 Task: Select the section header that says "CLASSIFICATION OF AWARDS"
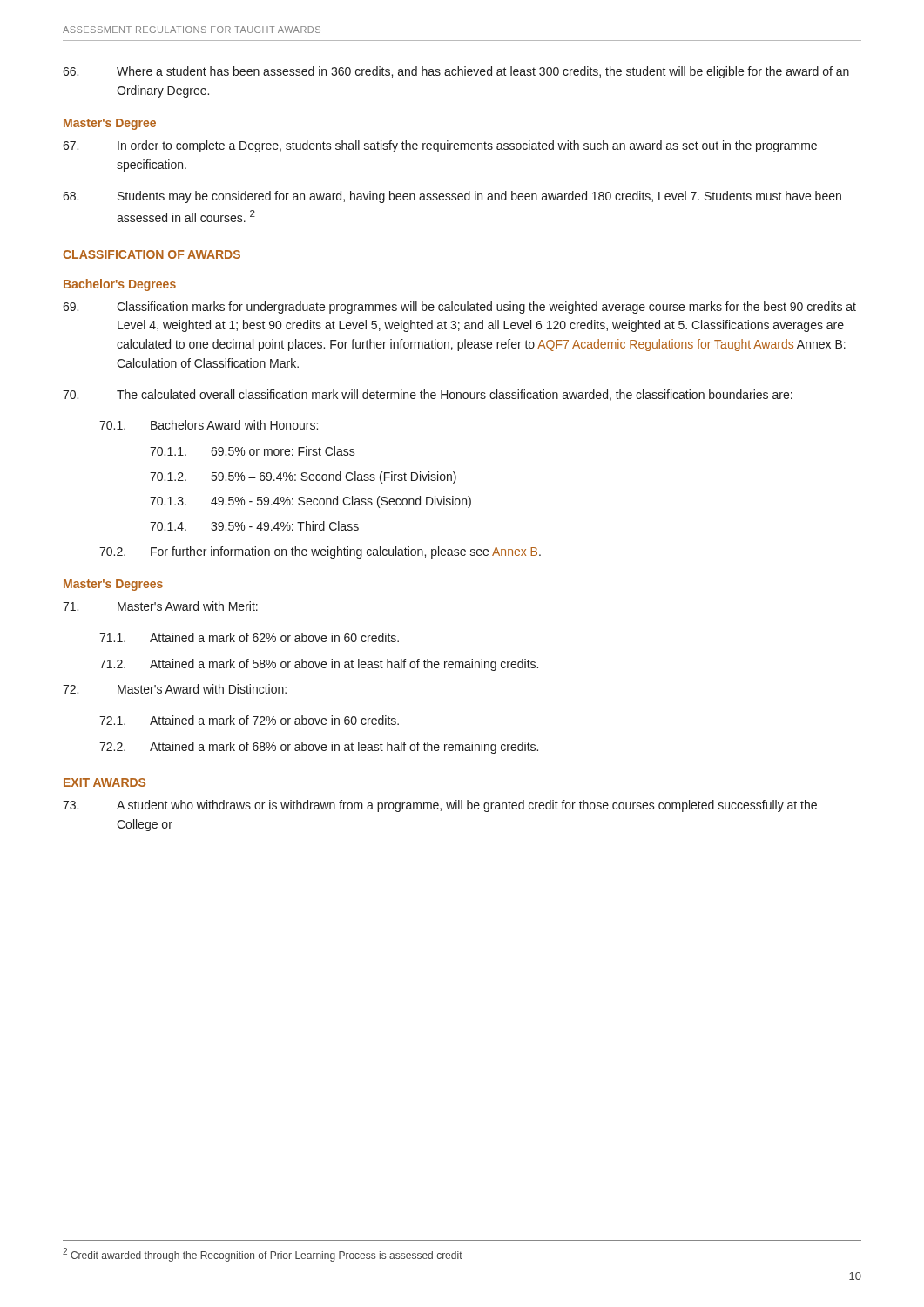tap(152, 254)
